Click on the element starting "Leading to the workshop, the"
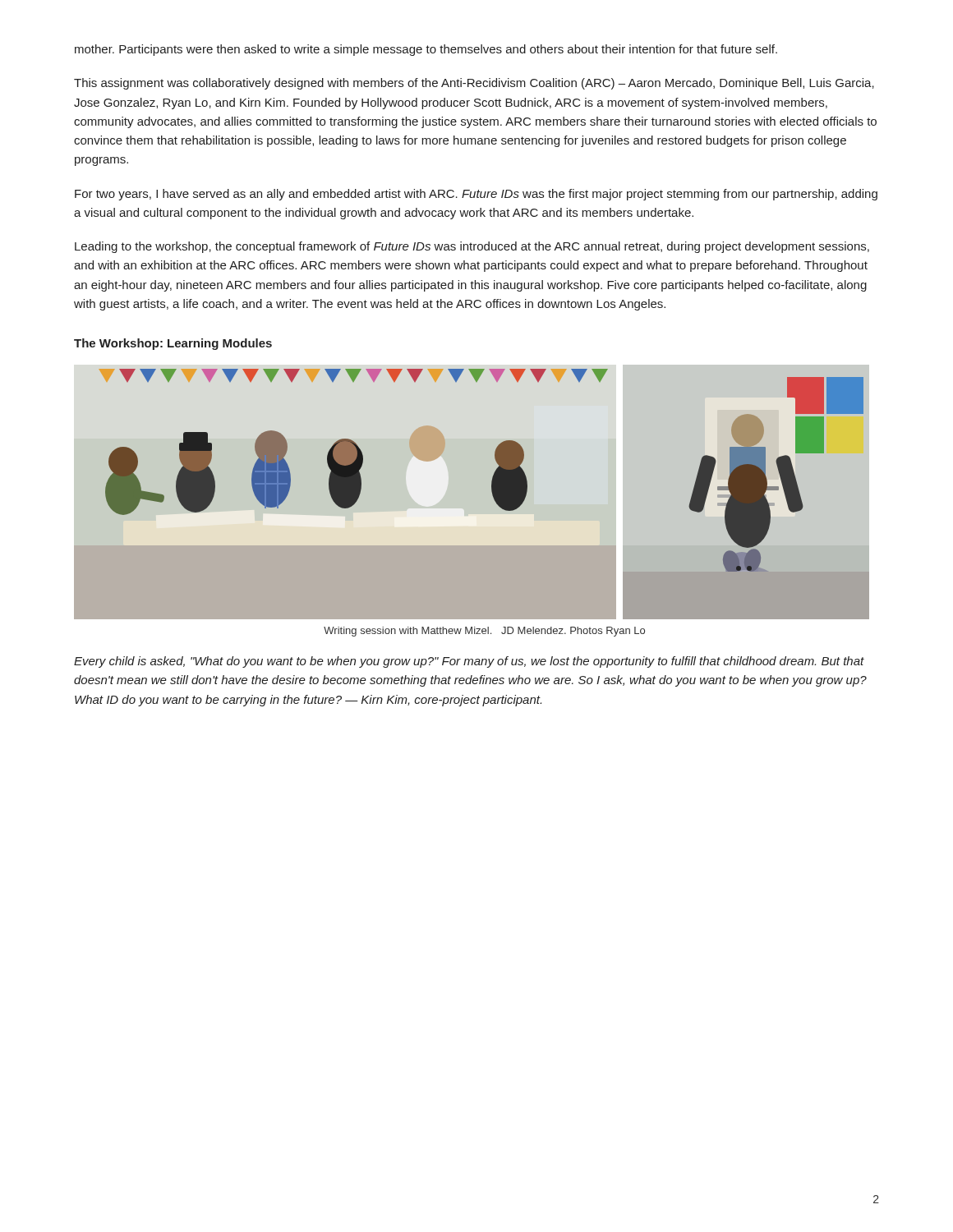Viewport: 953px width, 1232px height. [472, 275]
